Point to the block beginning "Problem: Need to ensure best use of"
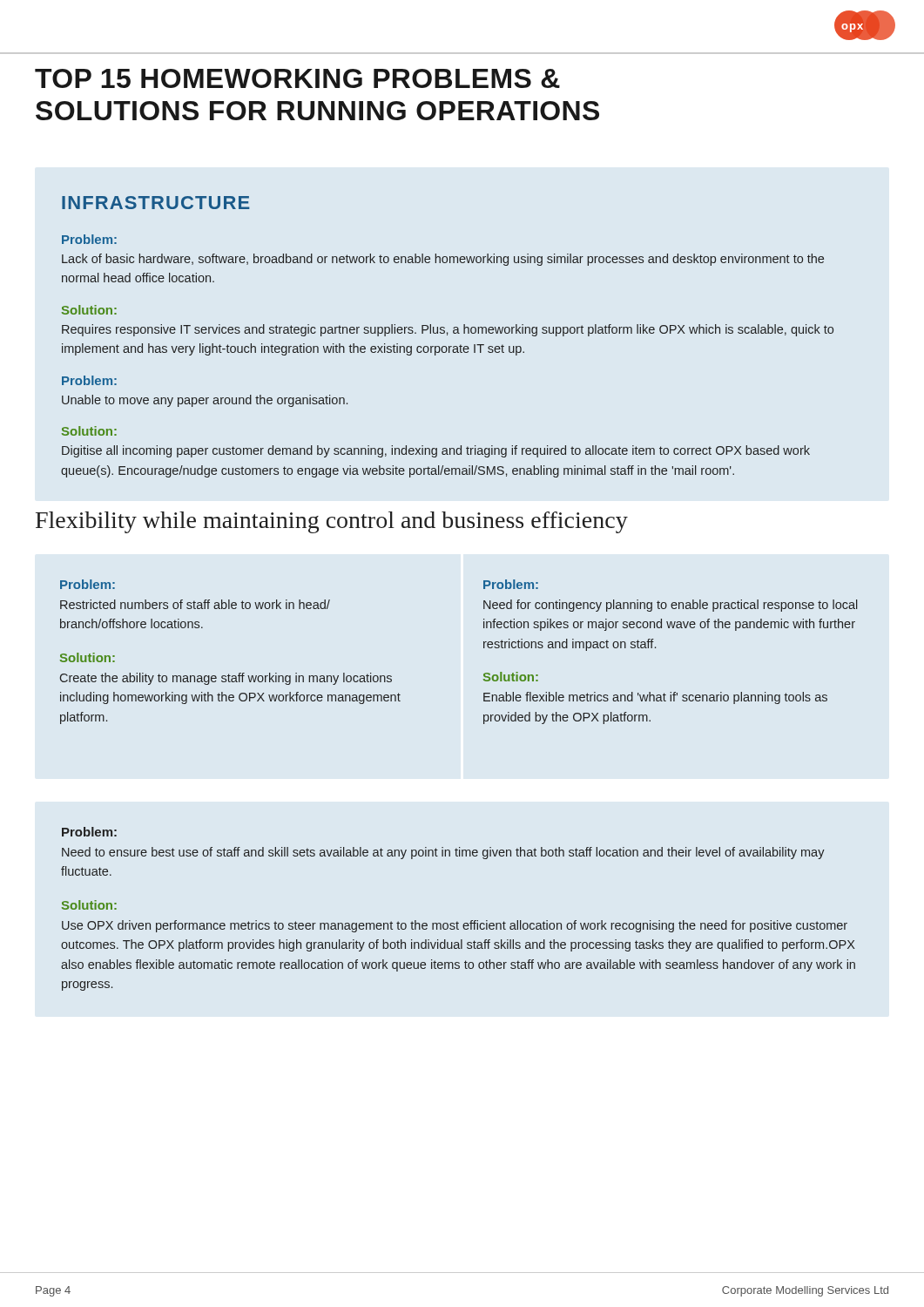Viewport: 924px width, 1307px height. pos(89,832)
